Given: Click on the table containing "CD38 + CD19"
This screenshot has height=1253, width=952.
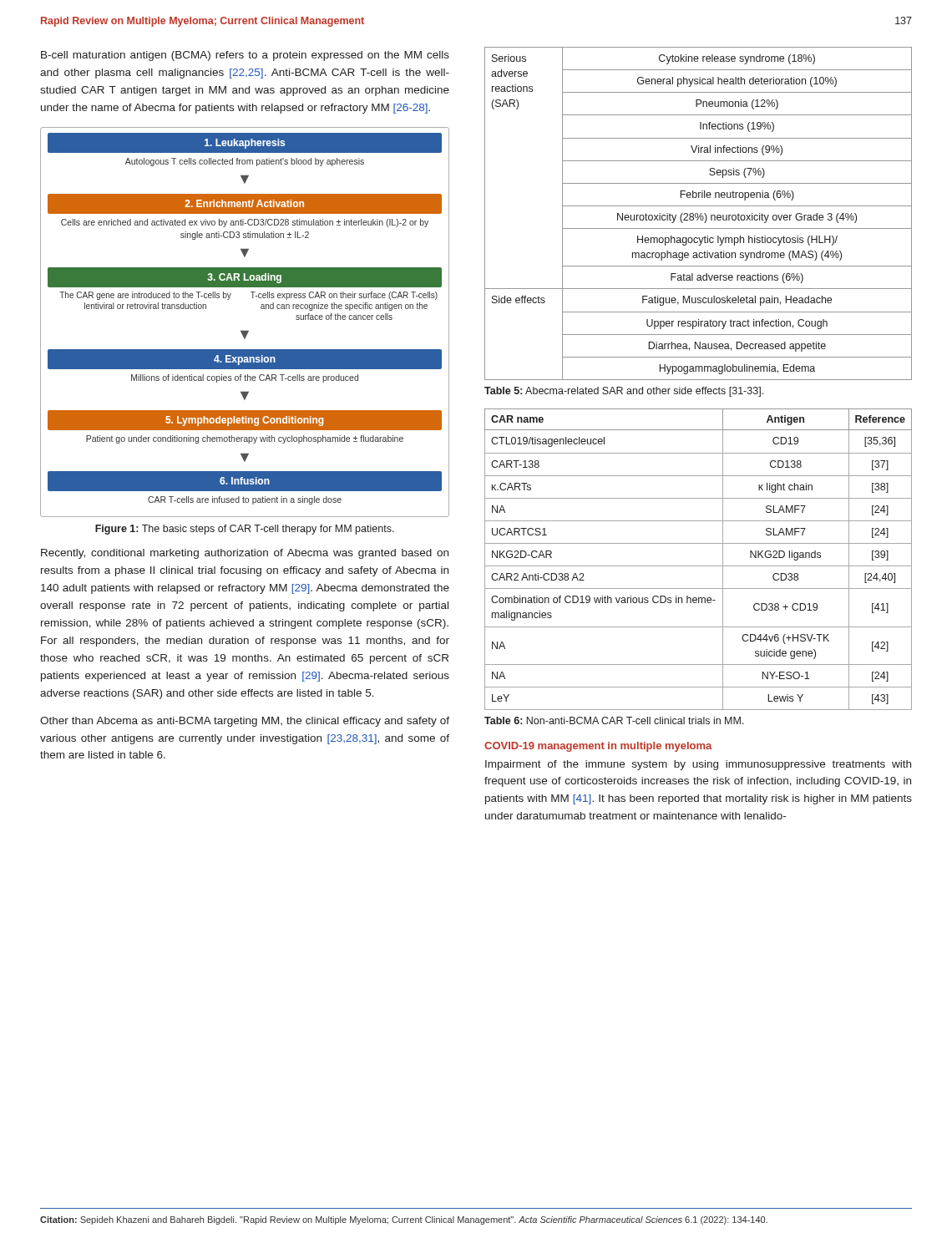Looking at the screenshot, I should tap(698, 559).
